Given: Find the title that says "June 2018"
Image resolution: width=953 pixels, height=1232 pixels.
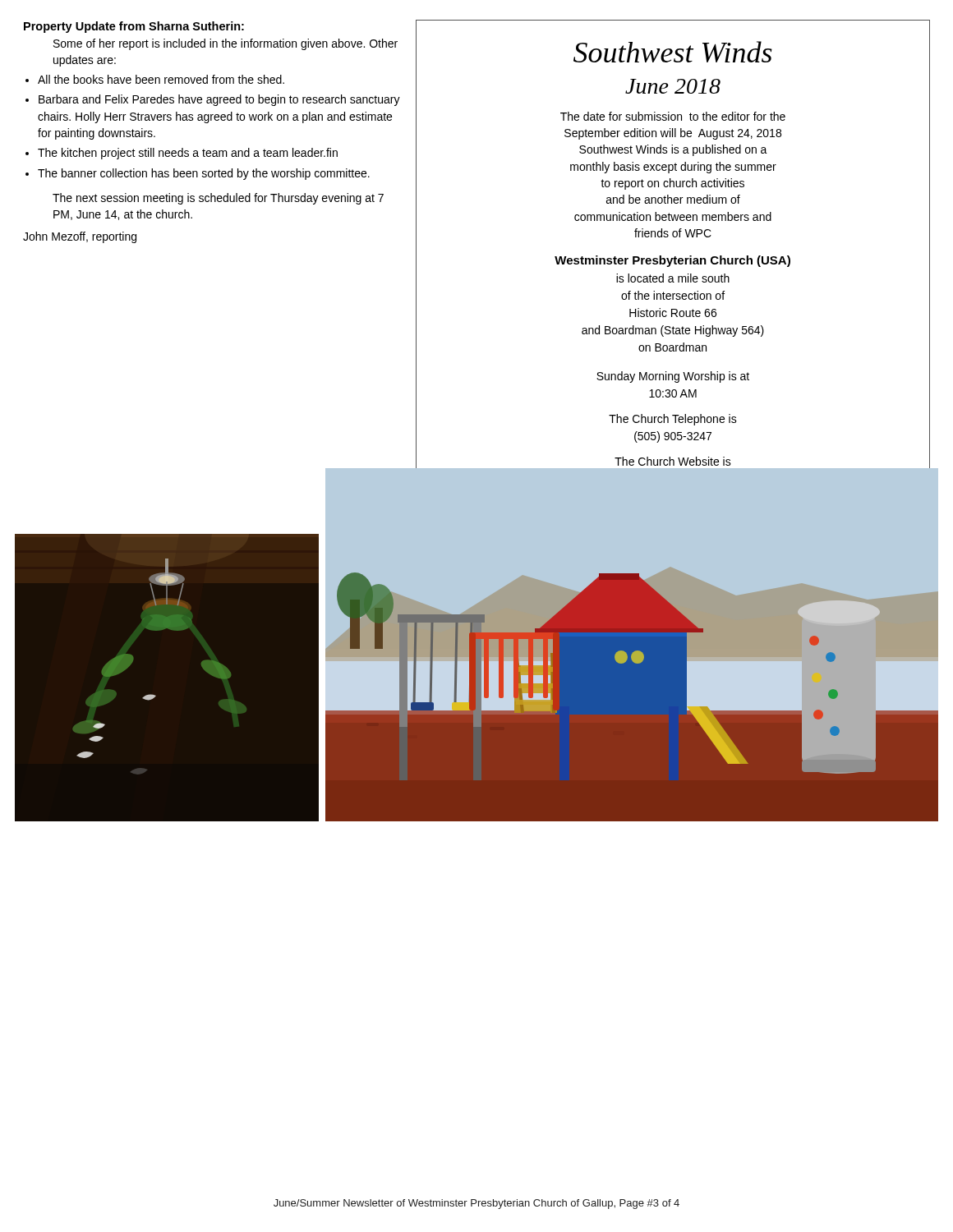Looking at the screenshot, I should [x=673, y=86].
